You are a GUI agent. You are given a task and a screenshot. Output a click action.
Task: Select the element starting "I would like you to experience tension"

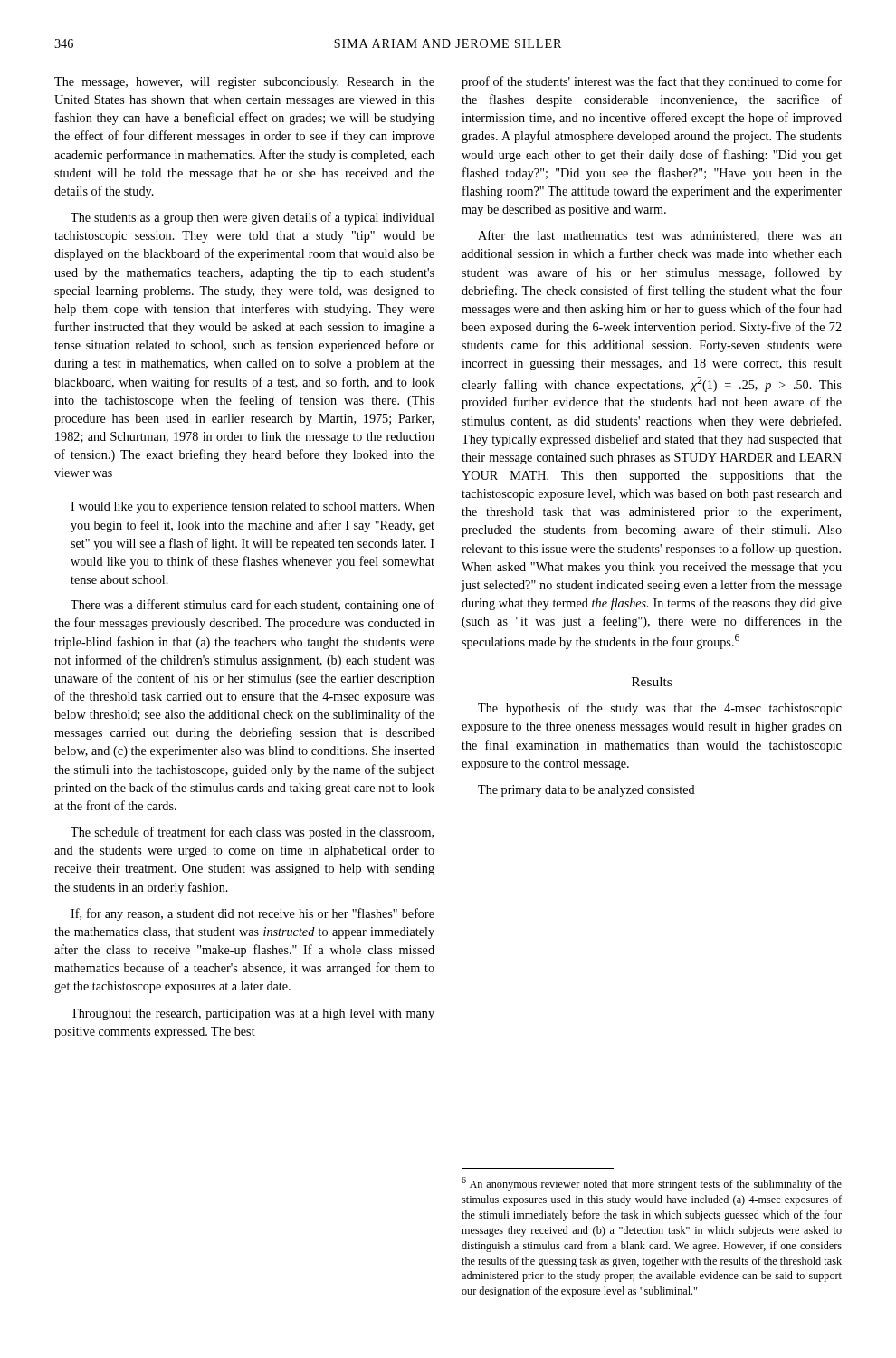252,543
